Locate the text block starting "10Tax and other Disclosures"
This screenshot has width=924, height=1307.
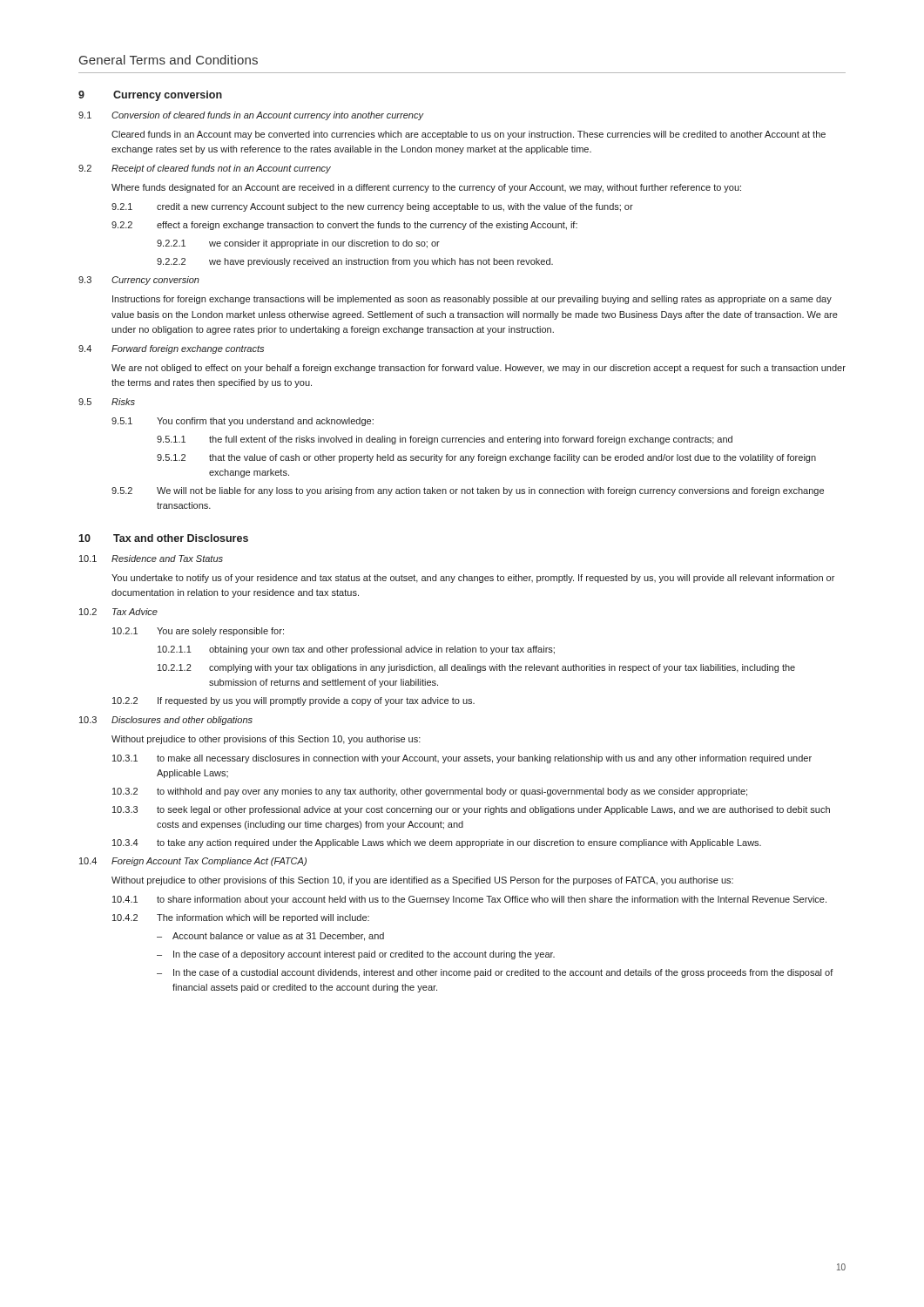pos(163,539)
